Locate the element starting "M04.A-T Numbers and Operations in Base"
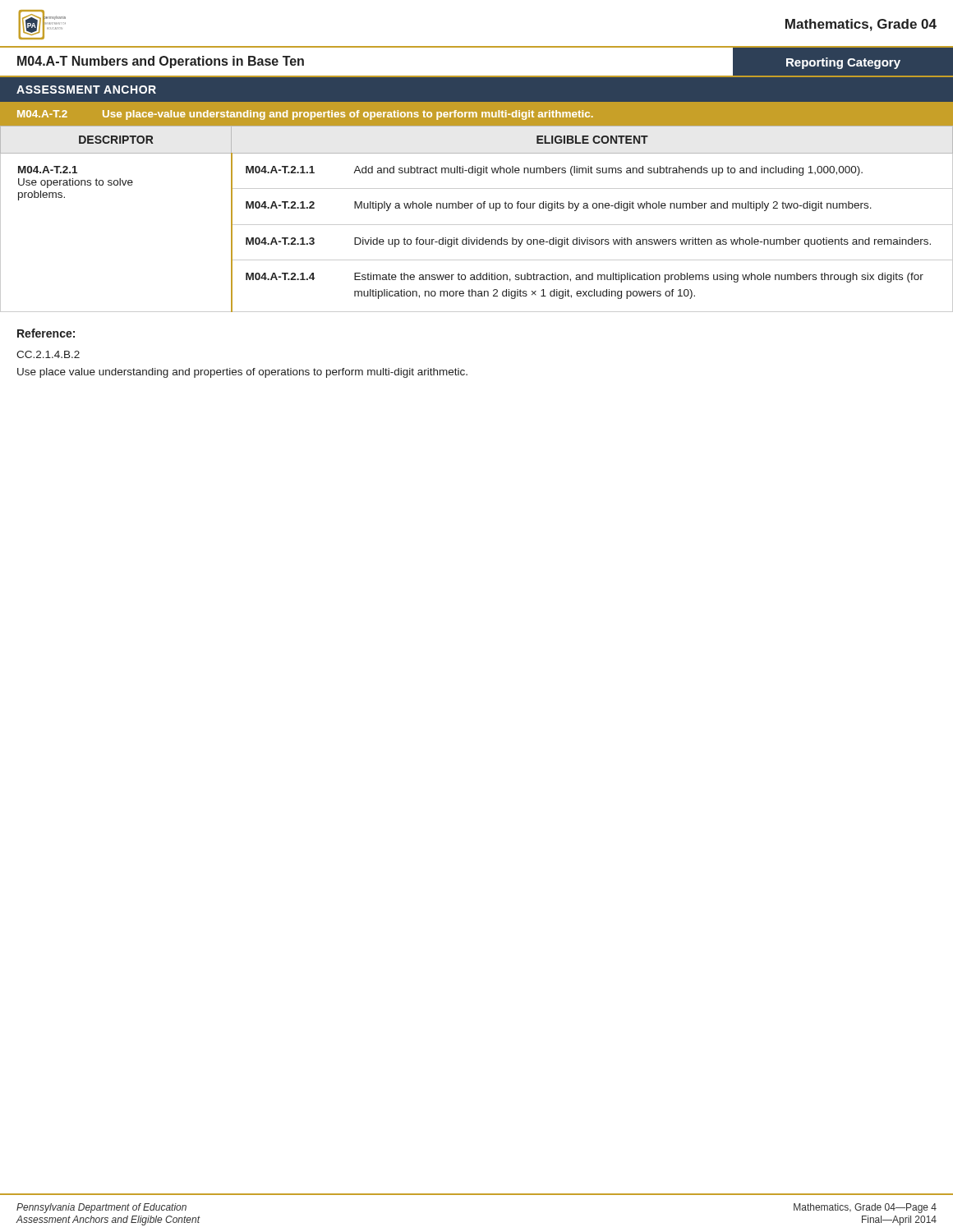 click(x=476, y=62)
